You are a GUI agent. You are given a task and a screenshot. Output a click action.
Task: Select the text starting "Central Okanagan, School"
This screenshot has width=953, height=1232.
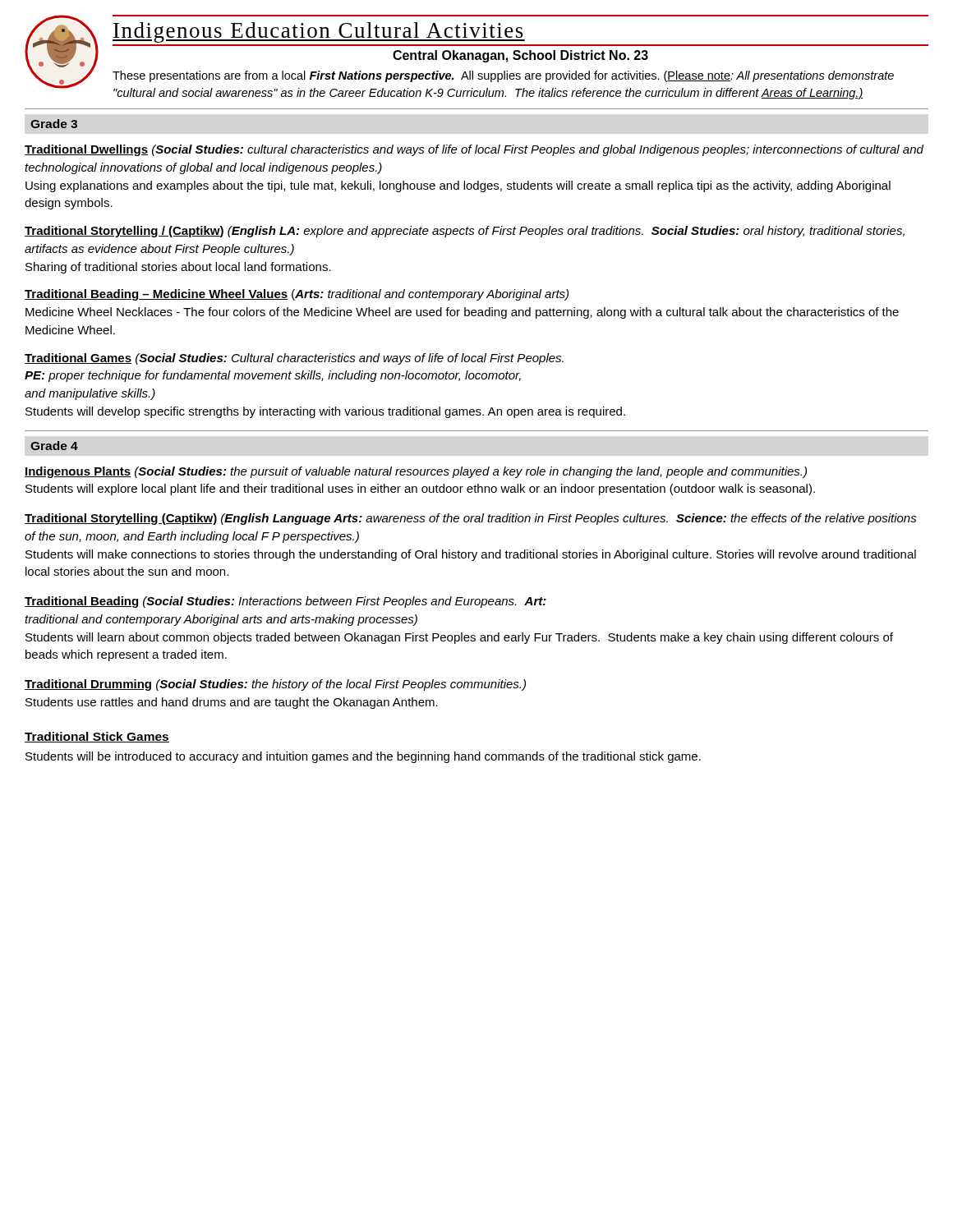(x=520, y=55)
